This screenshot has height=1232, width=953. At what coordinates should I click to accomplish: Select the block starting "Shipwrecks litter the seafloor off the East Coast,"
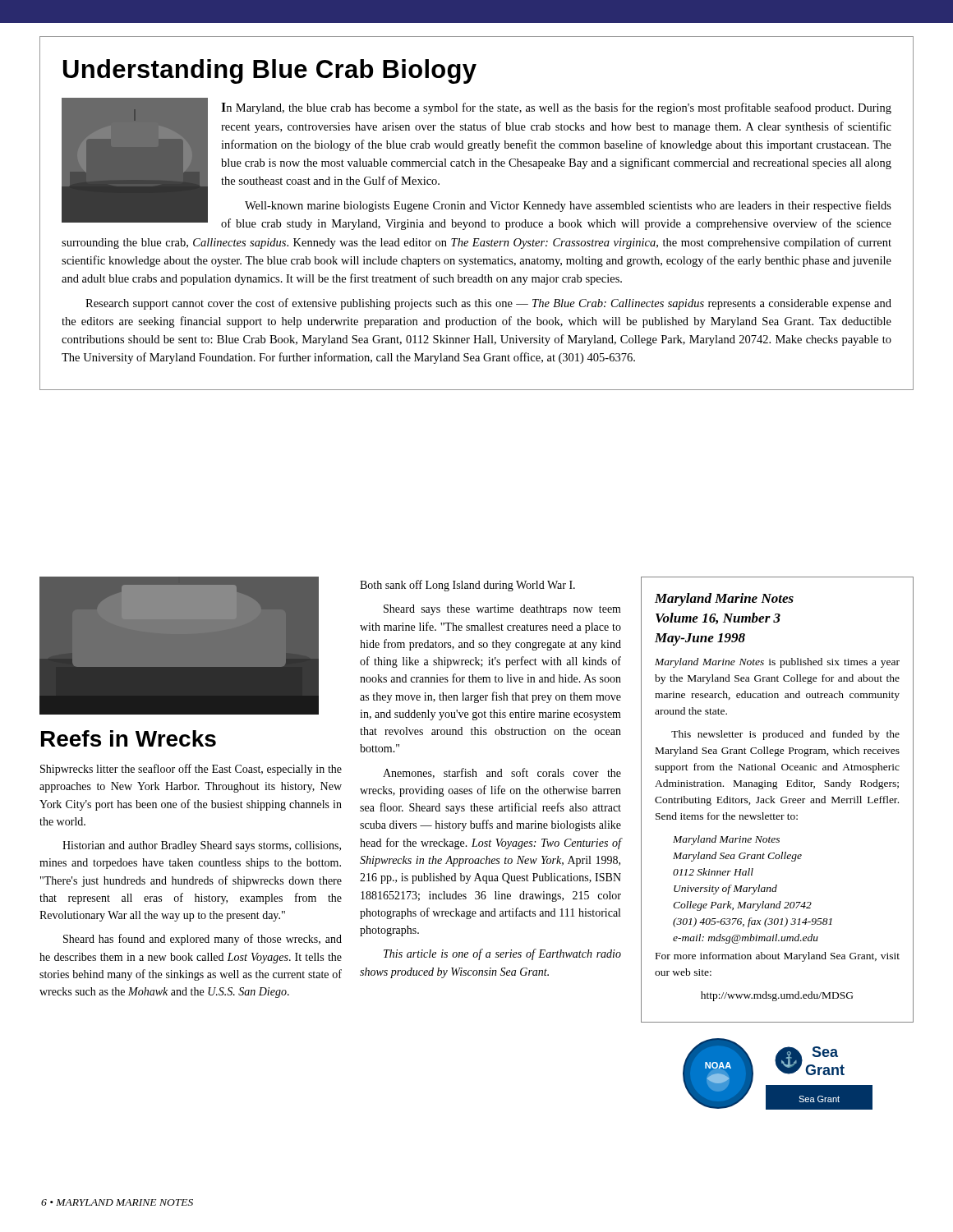tap(191, 881)
